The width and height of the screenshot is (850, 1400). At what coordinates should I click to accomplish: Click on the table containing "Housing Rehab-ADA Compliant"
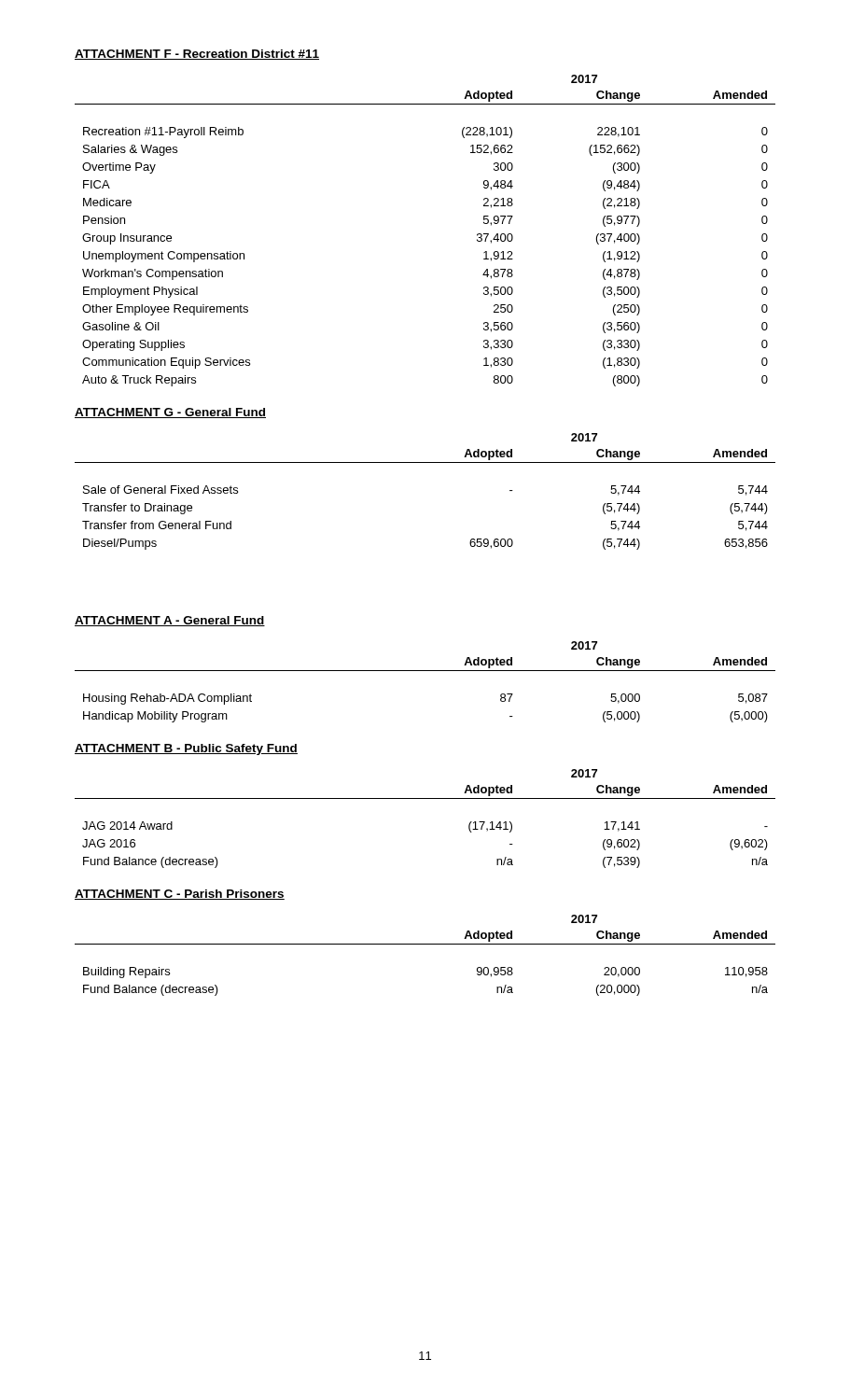coord(425,680)
